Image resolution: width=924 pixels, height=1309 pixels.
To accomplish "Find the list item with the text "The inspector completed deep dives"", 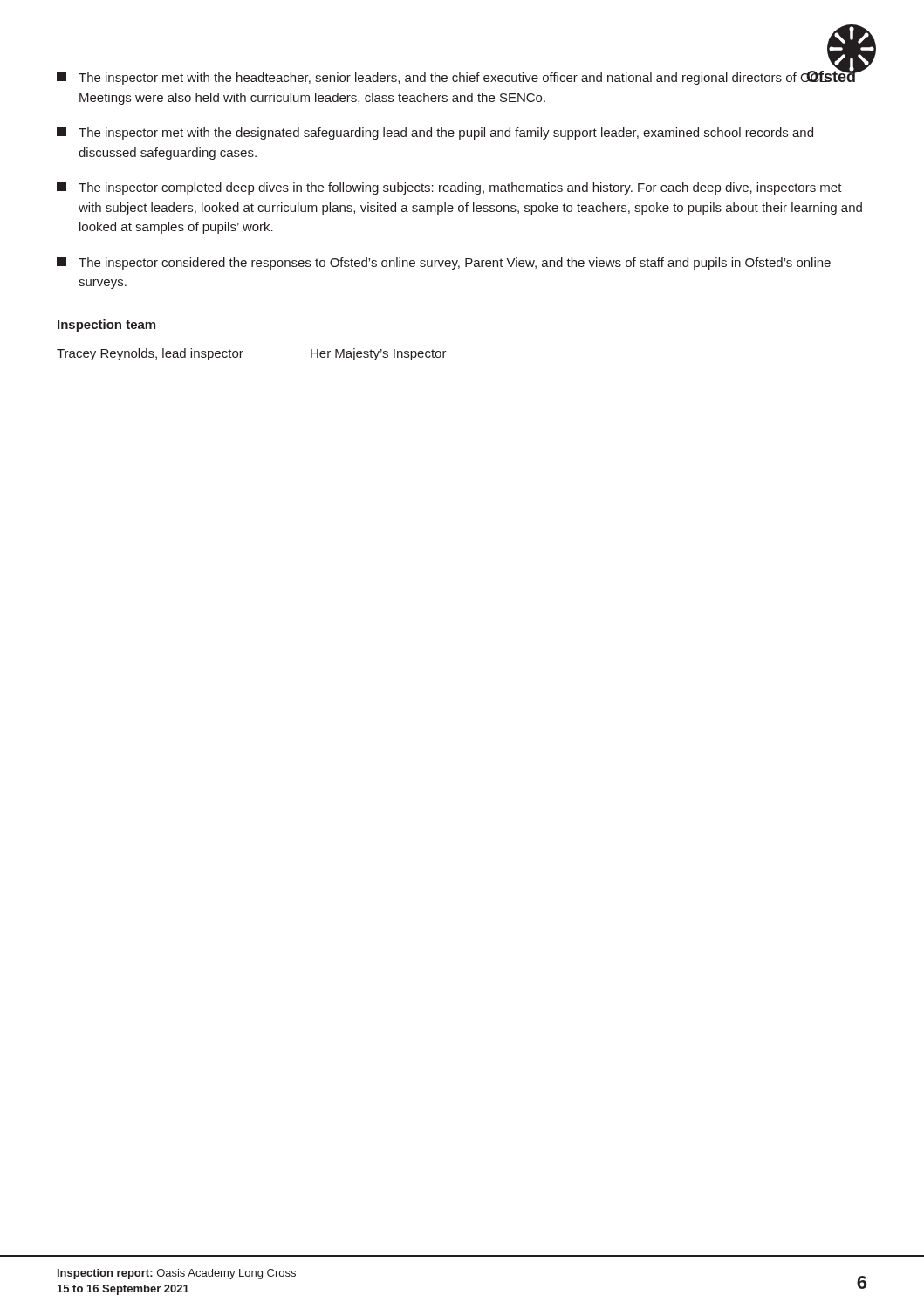I will 462,207.
